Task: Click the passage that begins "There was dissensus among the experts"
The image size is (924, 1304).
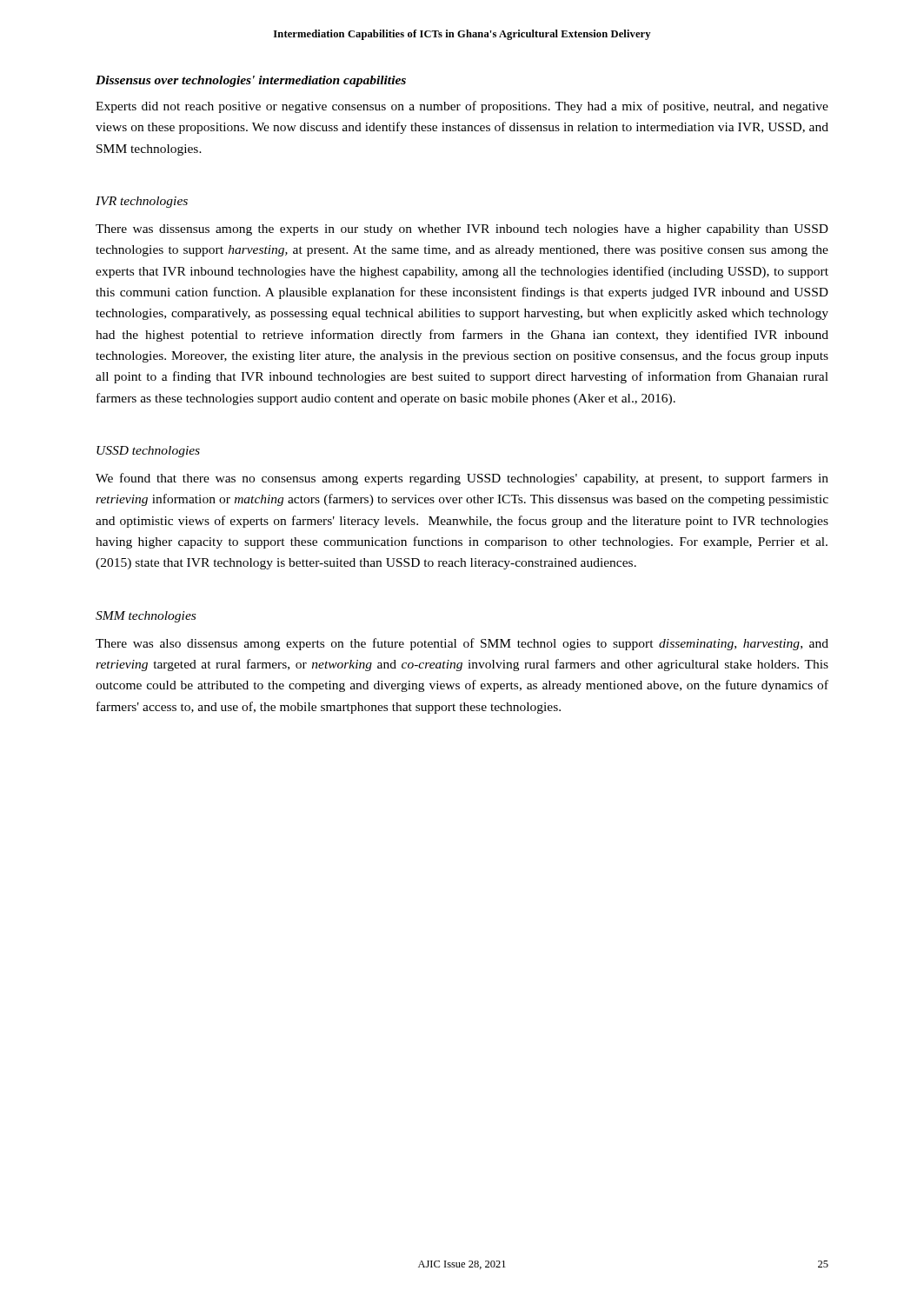Action: pyautogui.click(x=462, y=313)
